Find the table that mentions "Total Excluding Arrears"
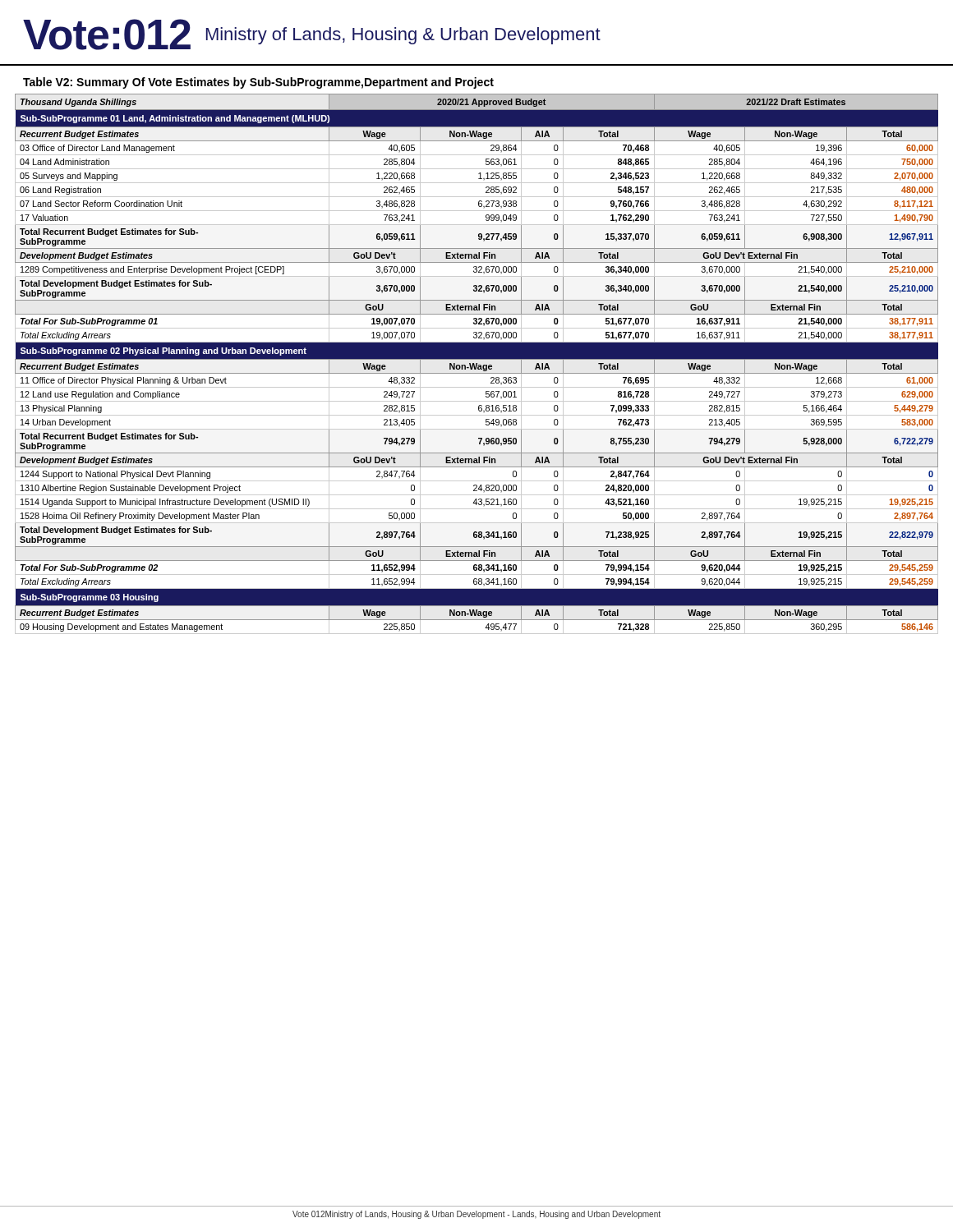Screen dimensions: 1232x953 pyautogui.click(x=476, y=364)
